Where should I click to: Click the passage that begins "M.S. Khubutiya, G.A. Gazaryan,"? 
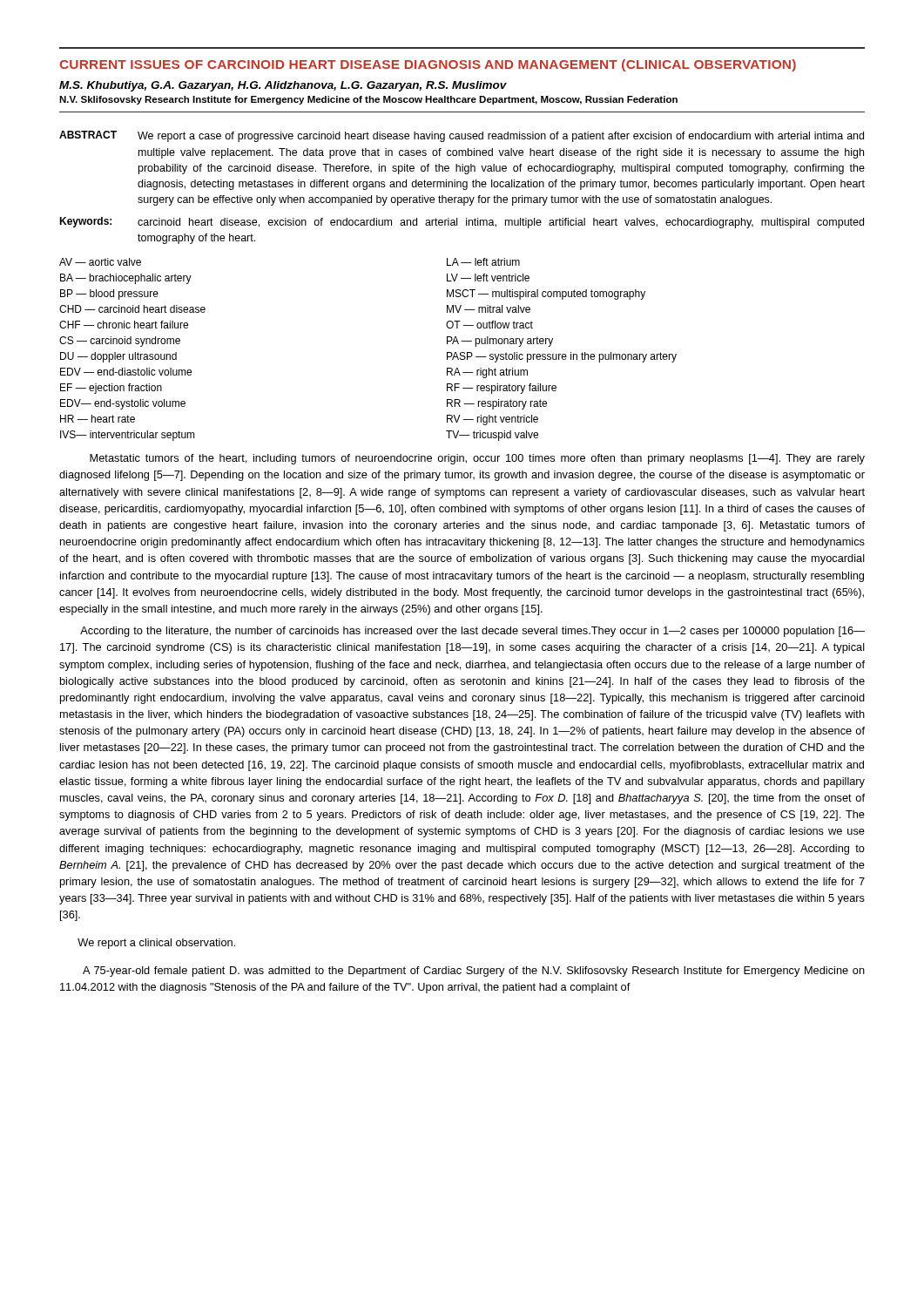tap(283, 85)
